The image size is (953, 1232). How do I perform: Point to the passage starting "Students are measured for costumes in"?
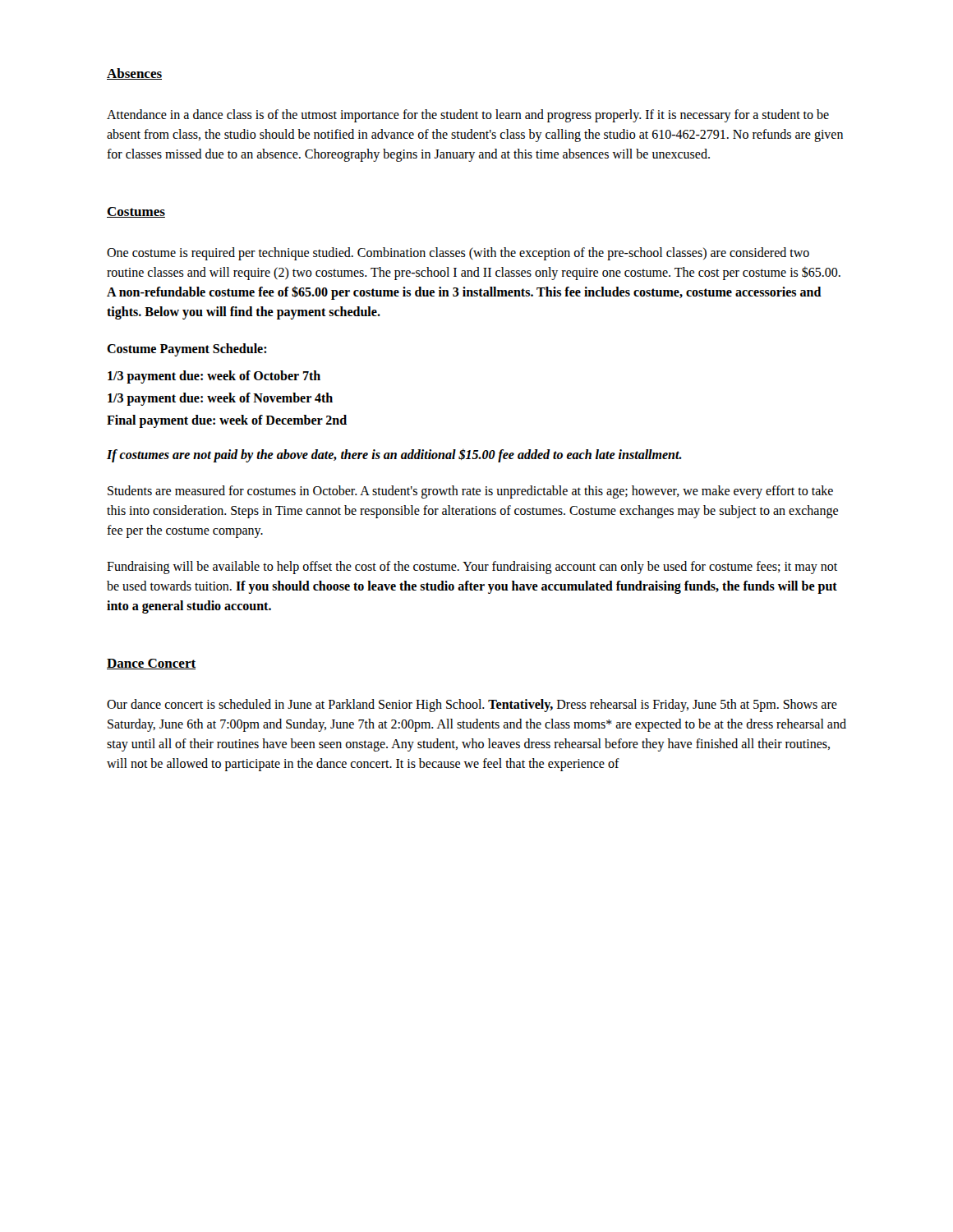click(473, 510)
